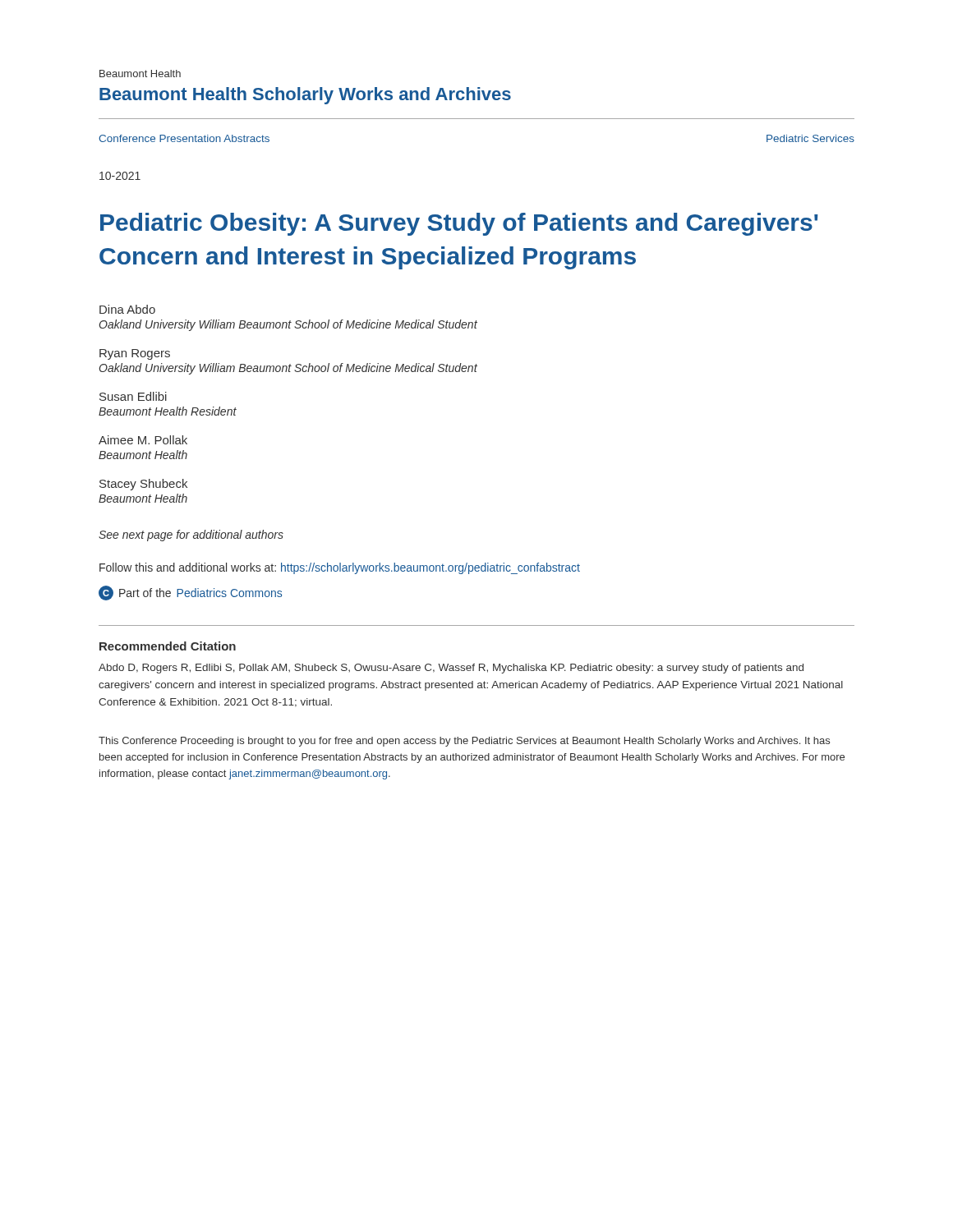
Task: Select the element starting "Recommended Citation"
Action: (168, 646)
